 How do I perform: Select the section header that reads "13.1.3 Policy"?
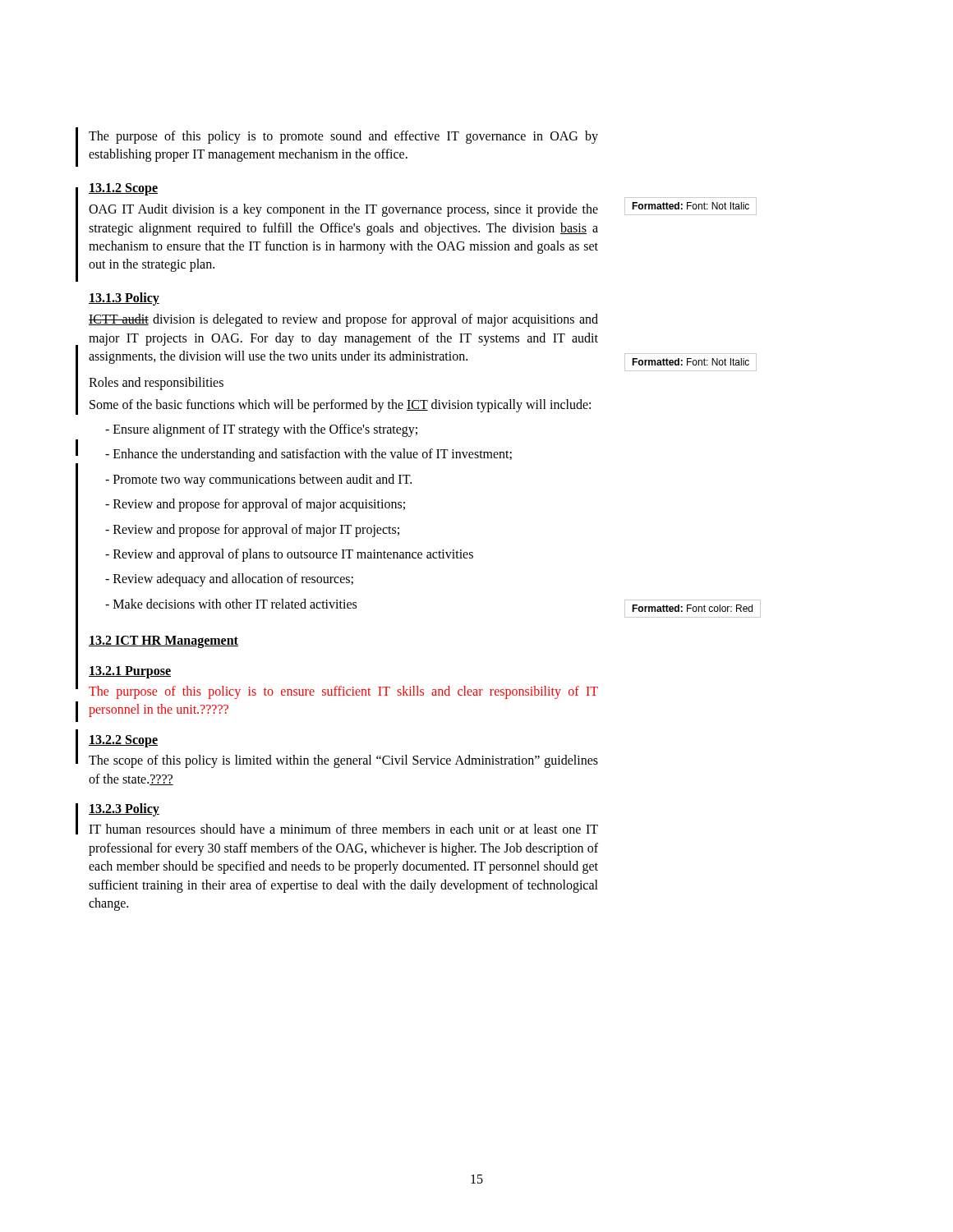[x=124, y=299]
